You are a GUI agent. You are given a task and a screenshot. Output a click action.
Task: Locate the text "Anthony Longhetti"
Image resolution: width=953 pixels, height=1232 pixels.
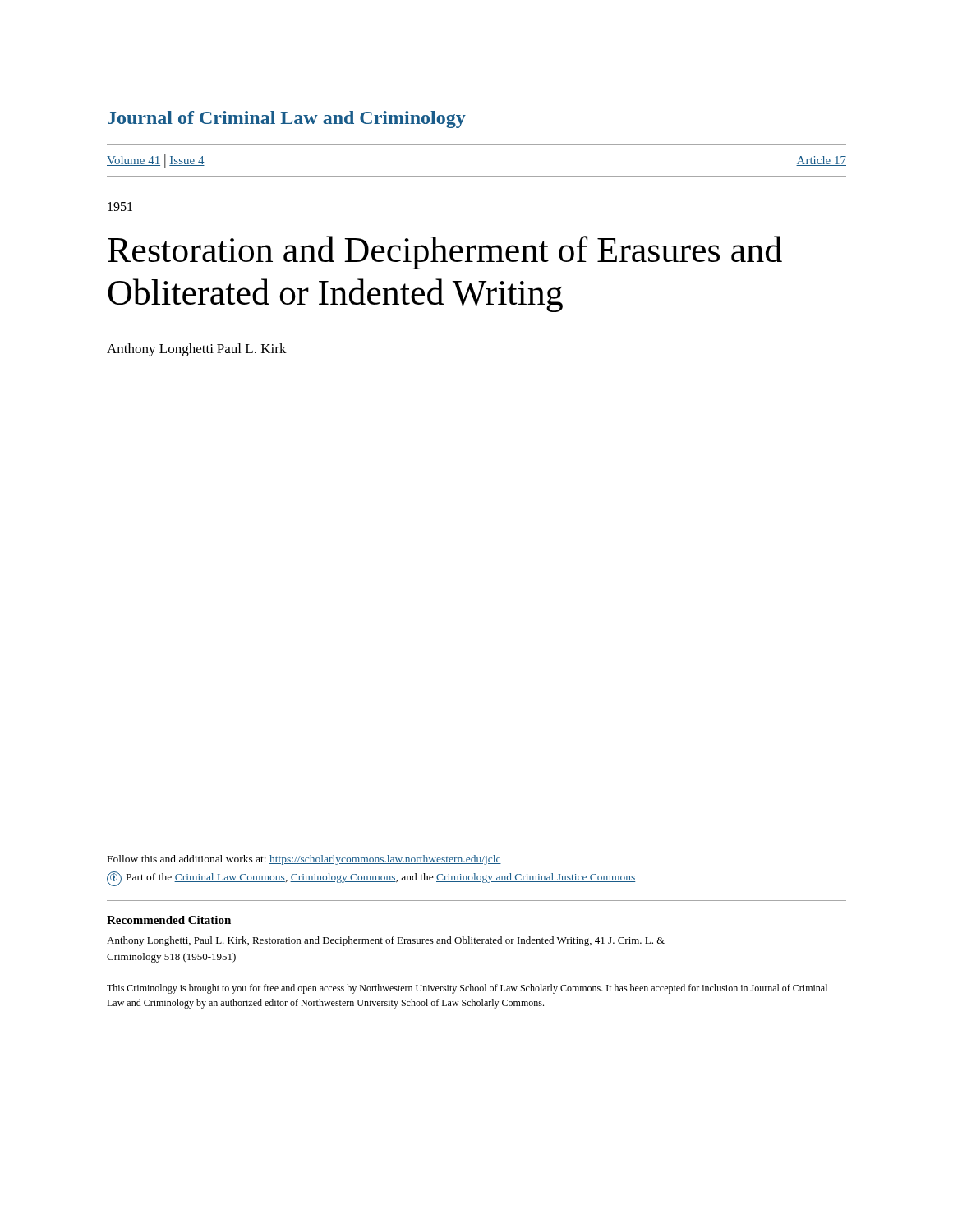coord(160,349)
